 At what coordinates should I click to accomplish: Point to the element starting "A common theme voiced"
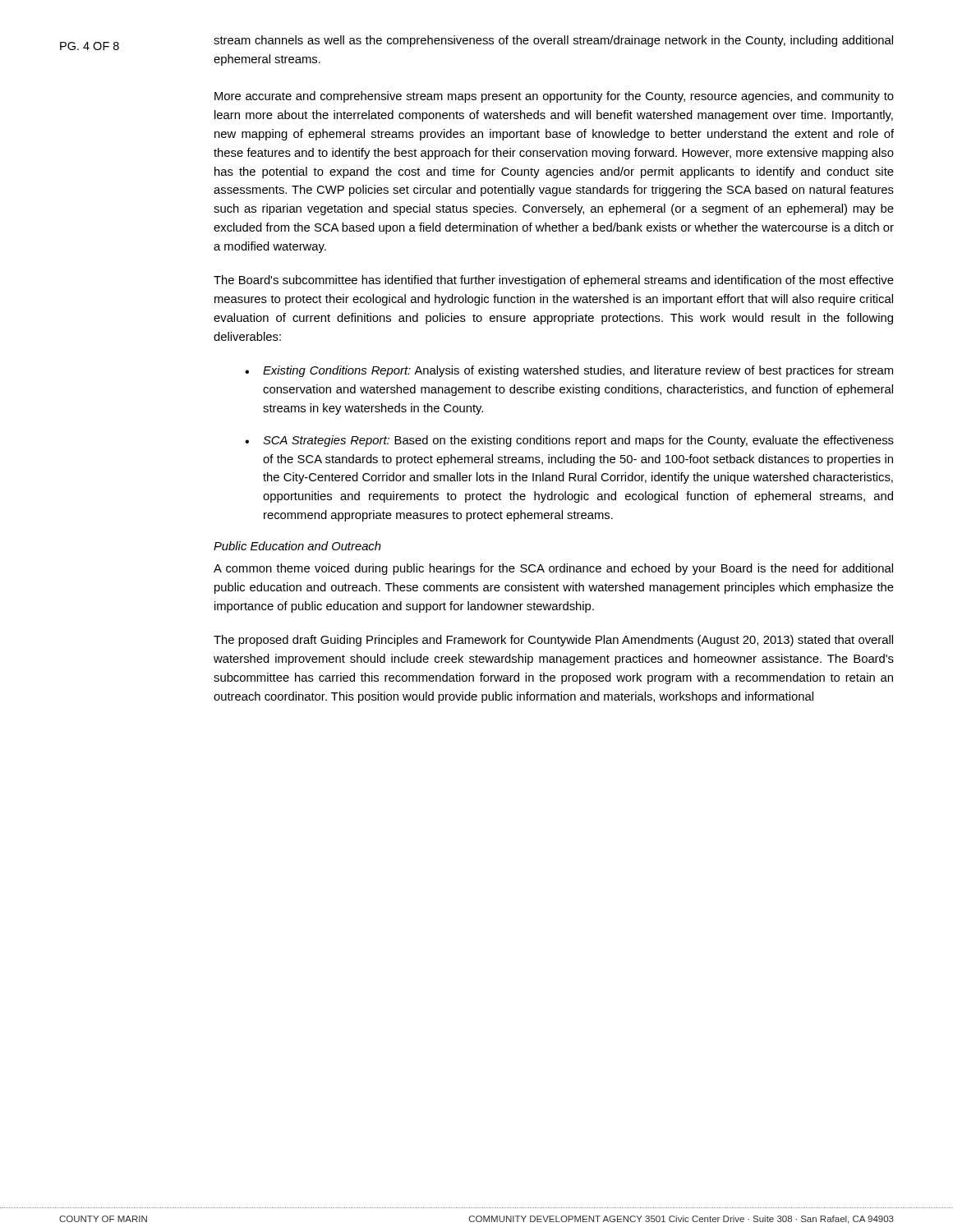554,587
